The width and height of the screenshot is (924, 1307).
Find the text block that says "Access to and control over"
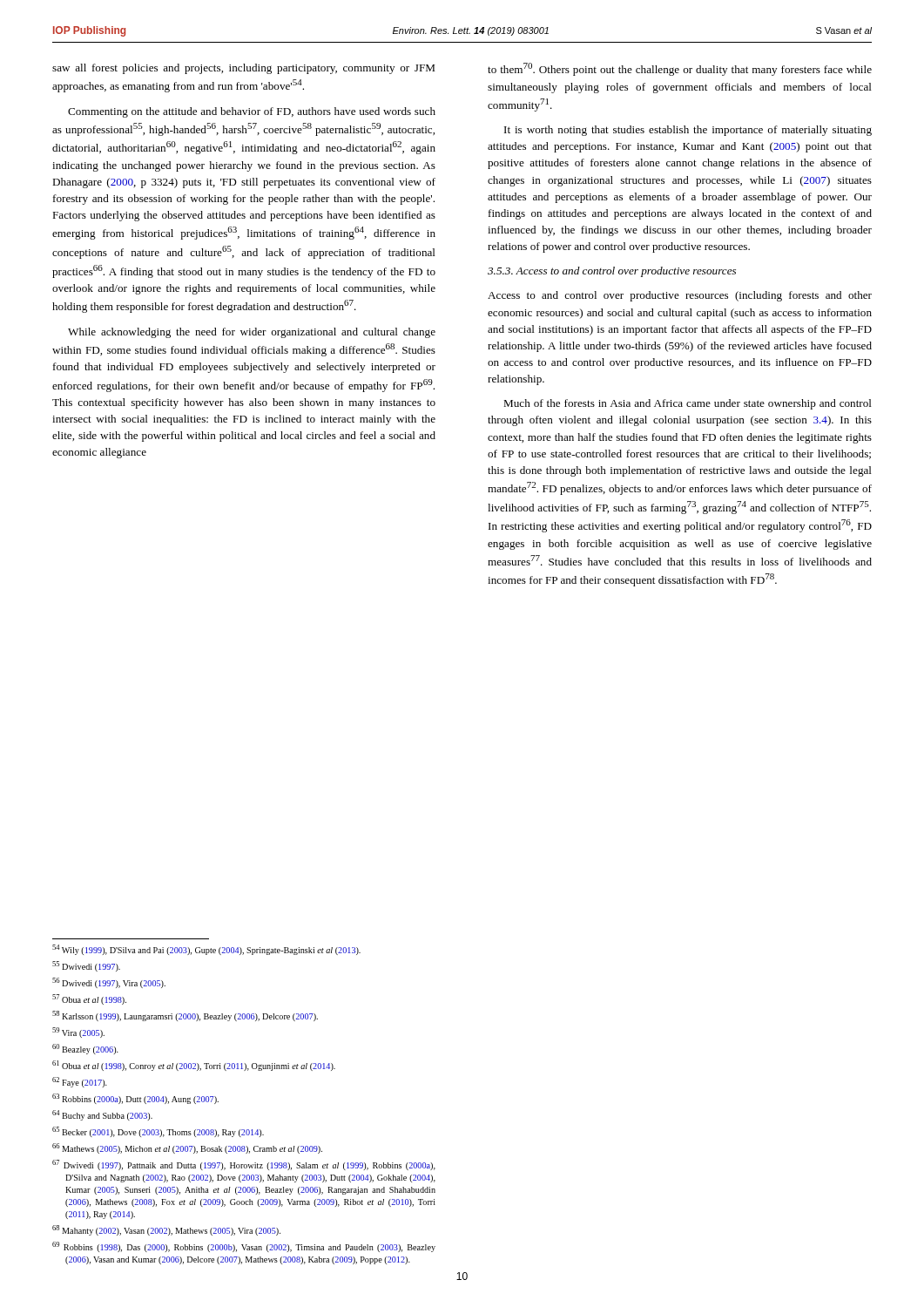click(x=680, y=438)
